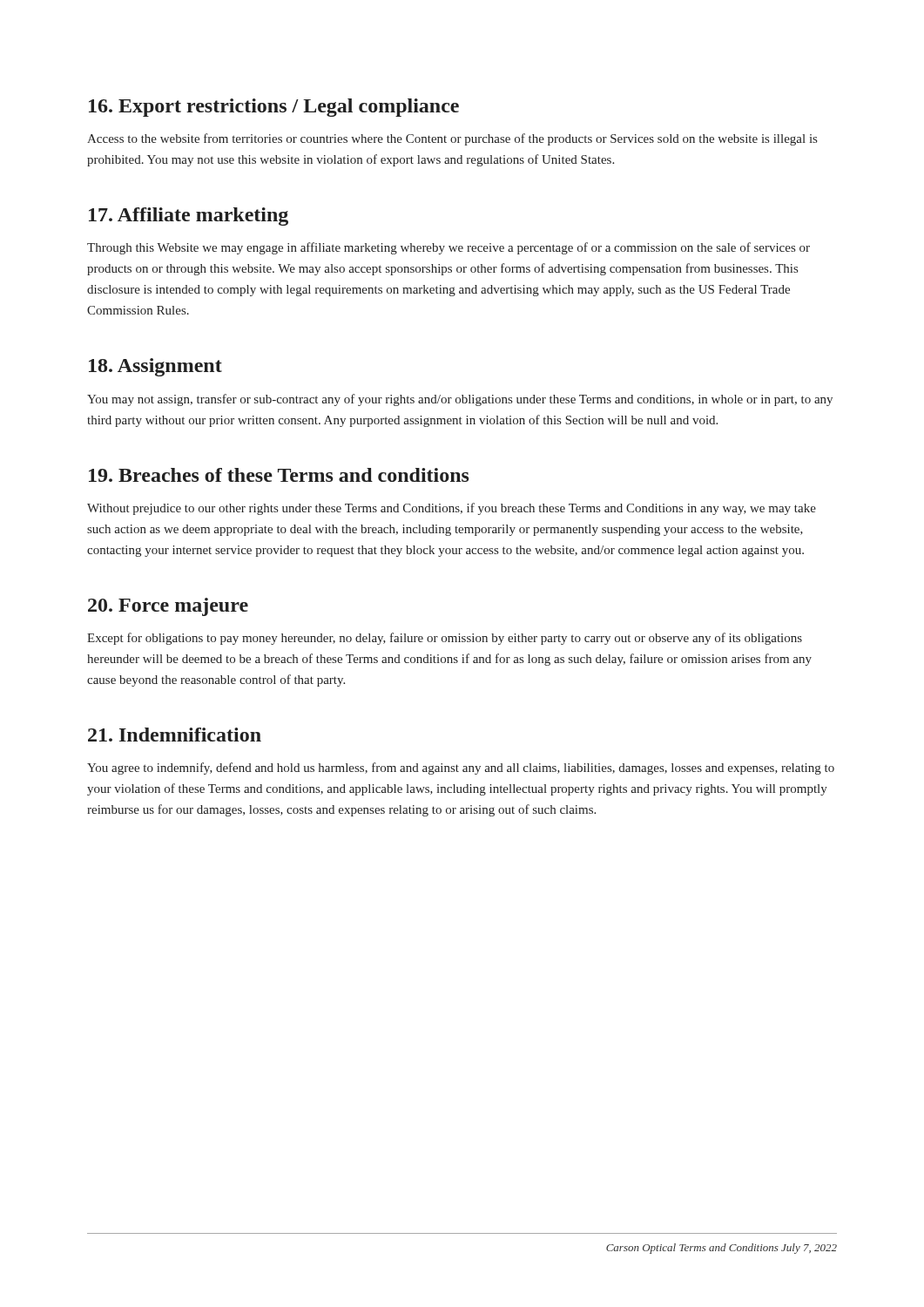The height and width of the screenshot is (1307, 924).
Task: Click on the region starting "Except for obligations to pay money hereunder, no"
Action: pyautogui.click(x=449, y=659)
